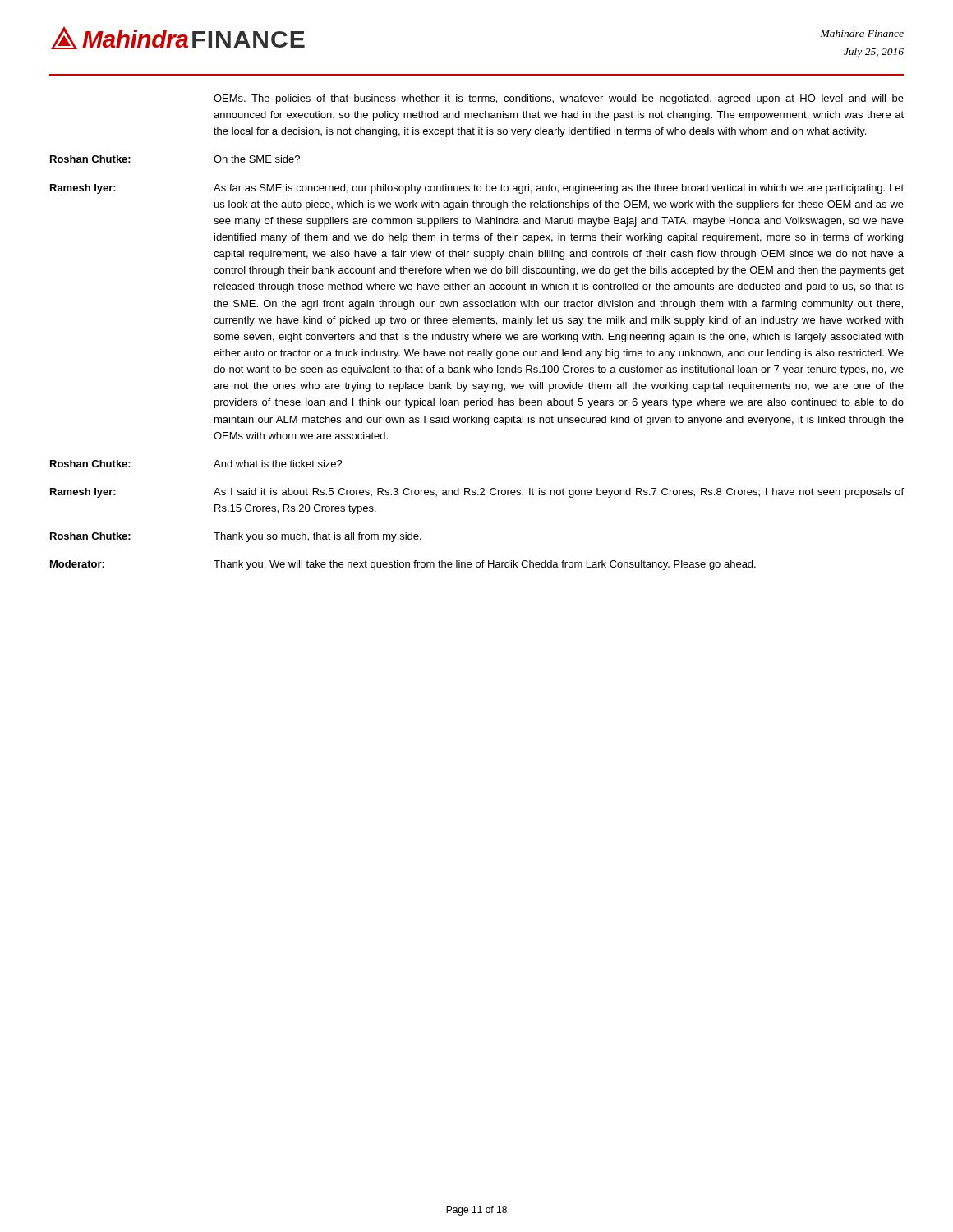Locate the text block with the text "Ramesh Iyer: As I said it is"
The image size is (953, 1232).
476,500
